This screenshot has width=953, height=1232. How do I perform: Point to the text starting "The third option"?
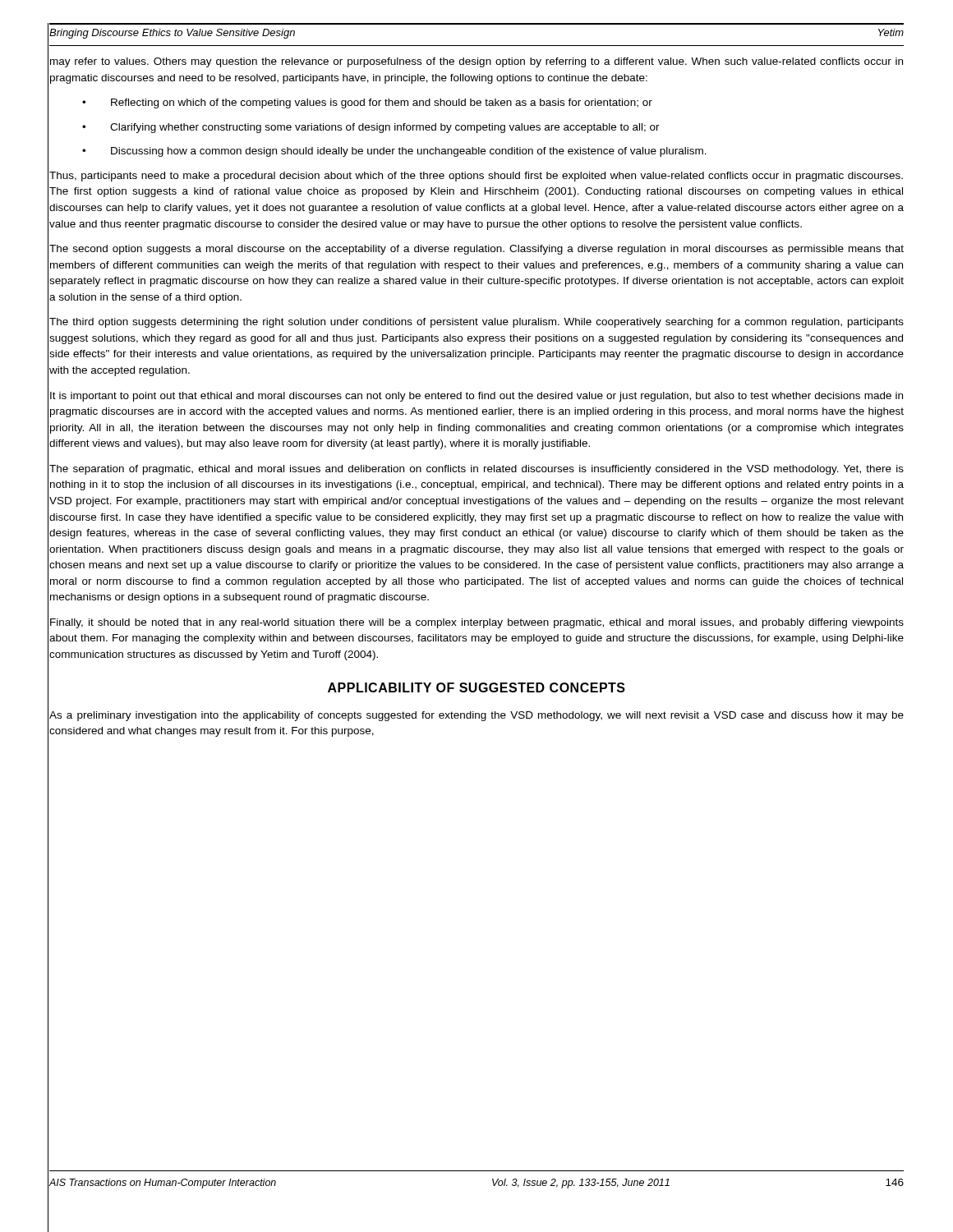(x=476, y=346)
